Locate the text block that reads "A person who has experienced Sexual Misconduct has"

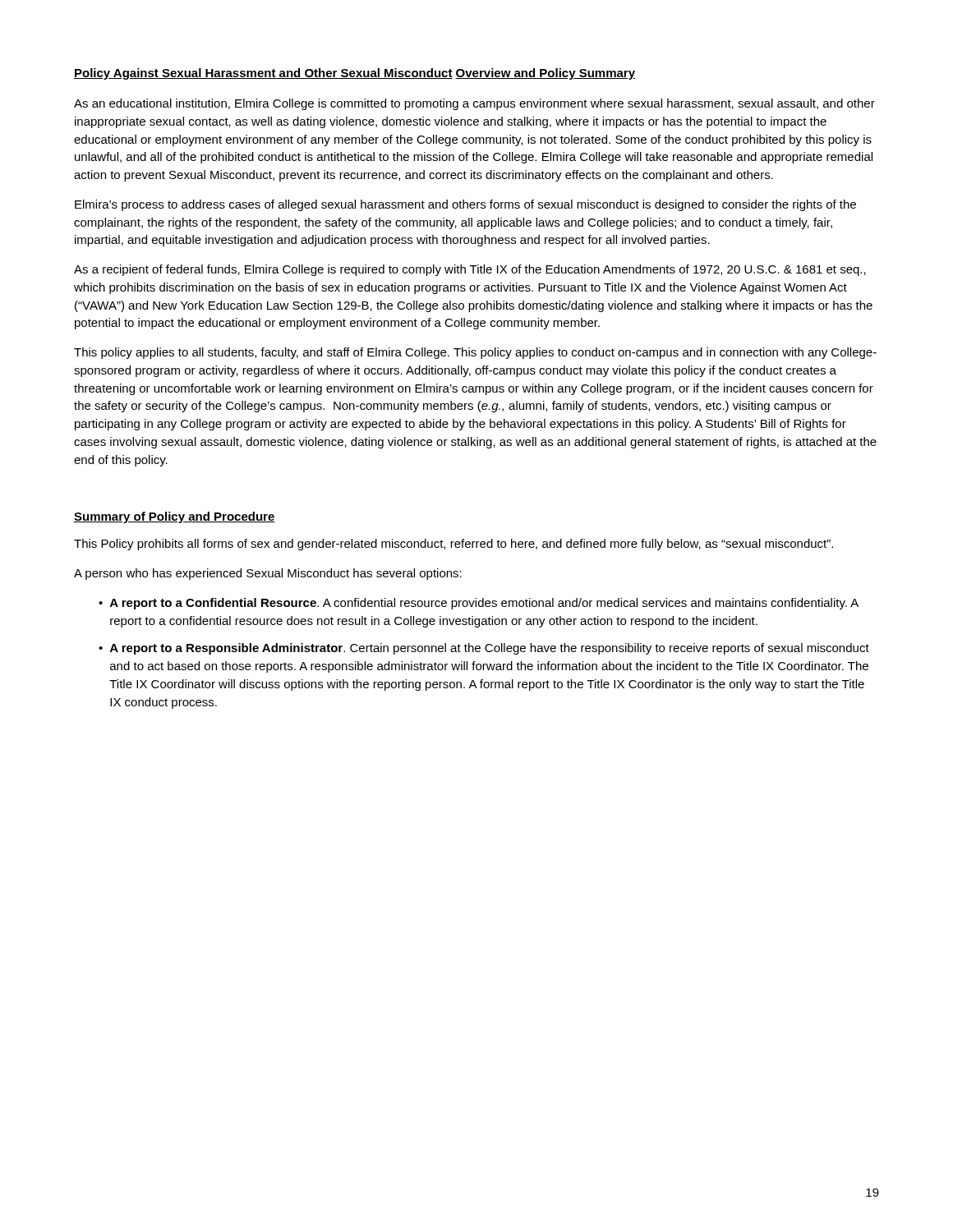click(268, 573)
